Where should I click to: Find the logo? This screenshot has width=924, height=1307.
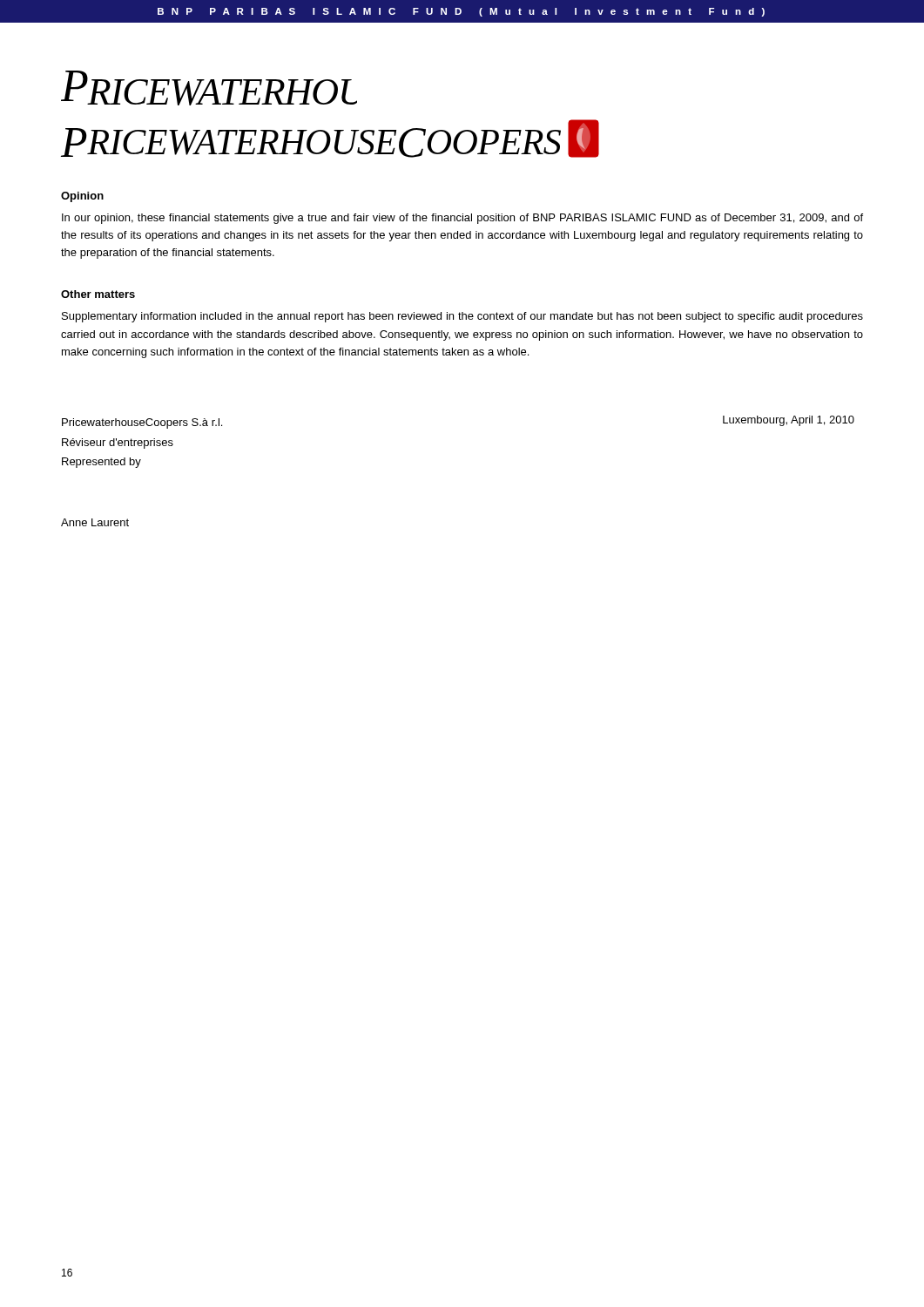click(x=462, y=109)
